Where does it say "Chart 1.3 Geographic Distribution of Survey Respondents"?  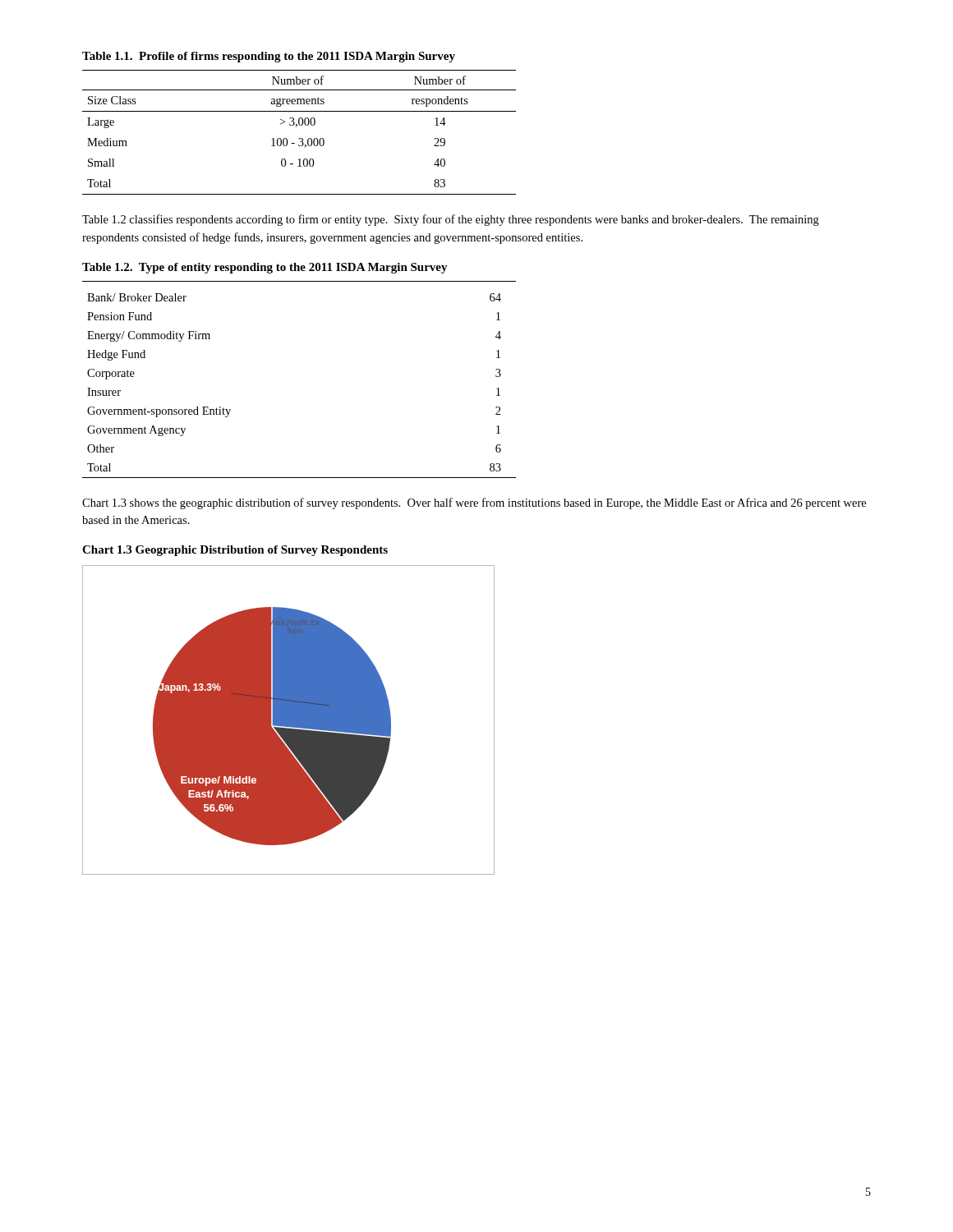point(235,549)
